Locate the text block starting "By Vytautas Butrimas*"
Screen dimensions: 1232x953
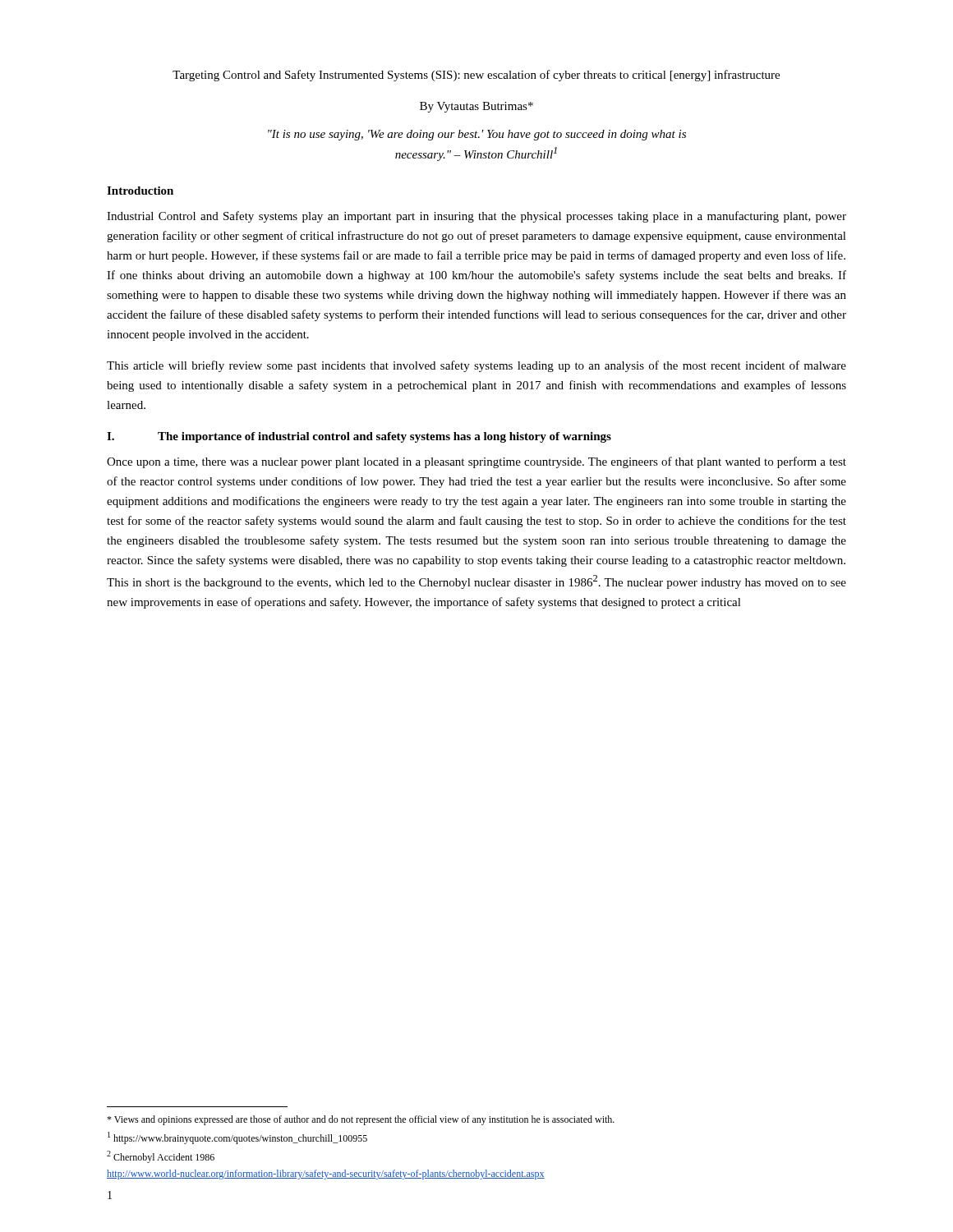476,106
